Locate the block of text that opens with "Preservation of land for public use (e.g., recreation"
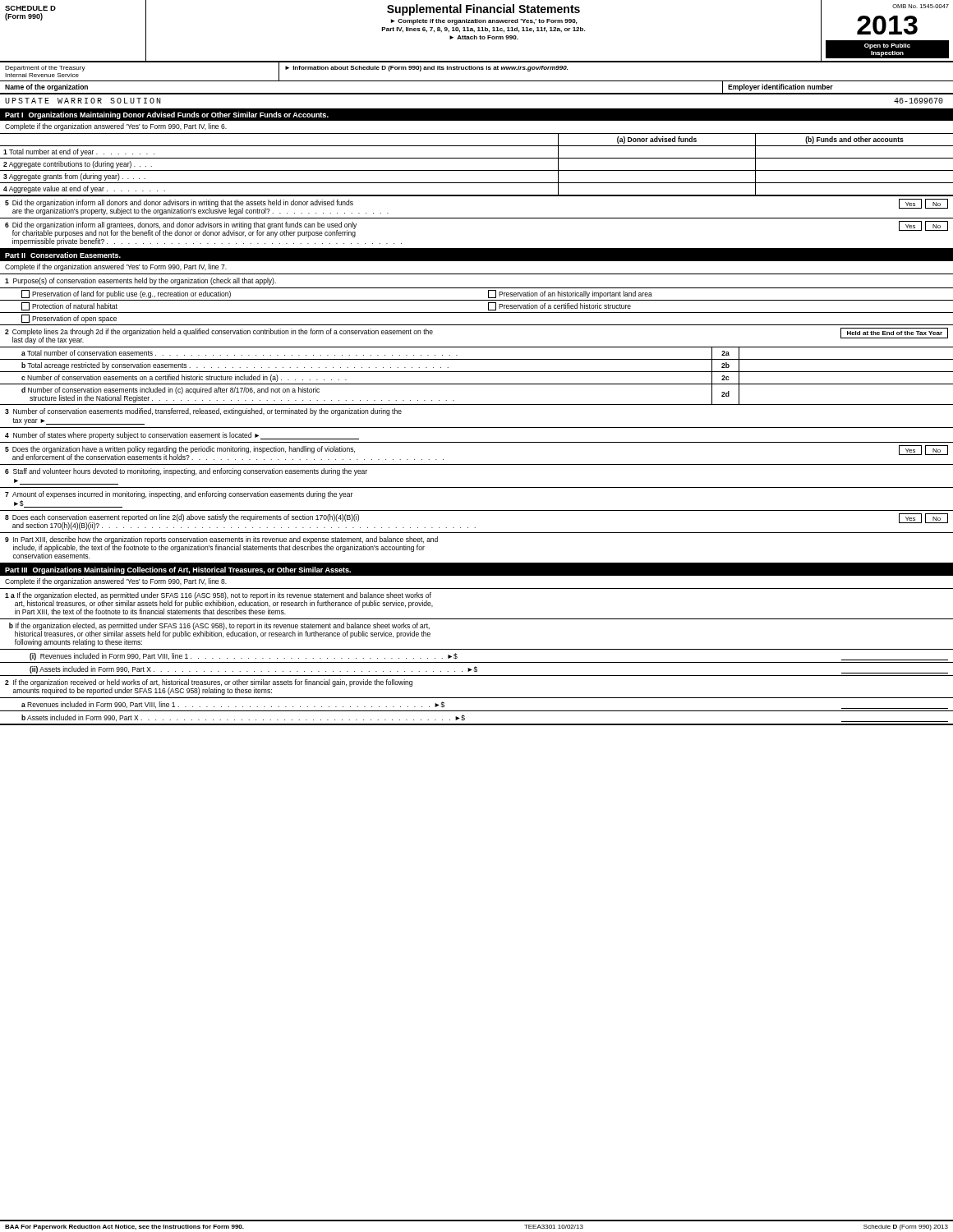 pos(485,294)
